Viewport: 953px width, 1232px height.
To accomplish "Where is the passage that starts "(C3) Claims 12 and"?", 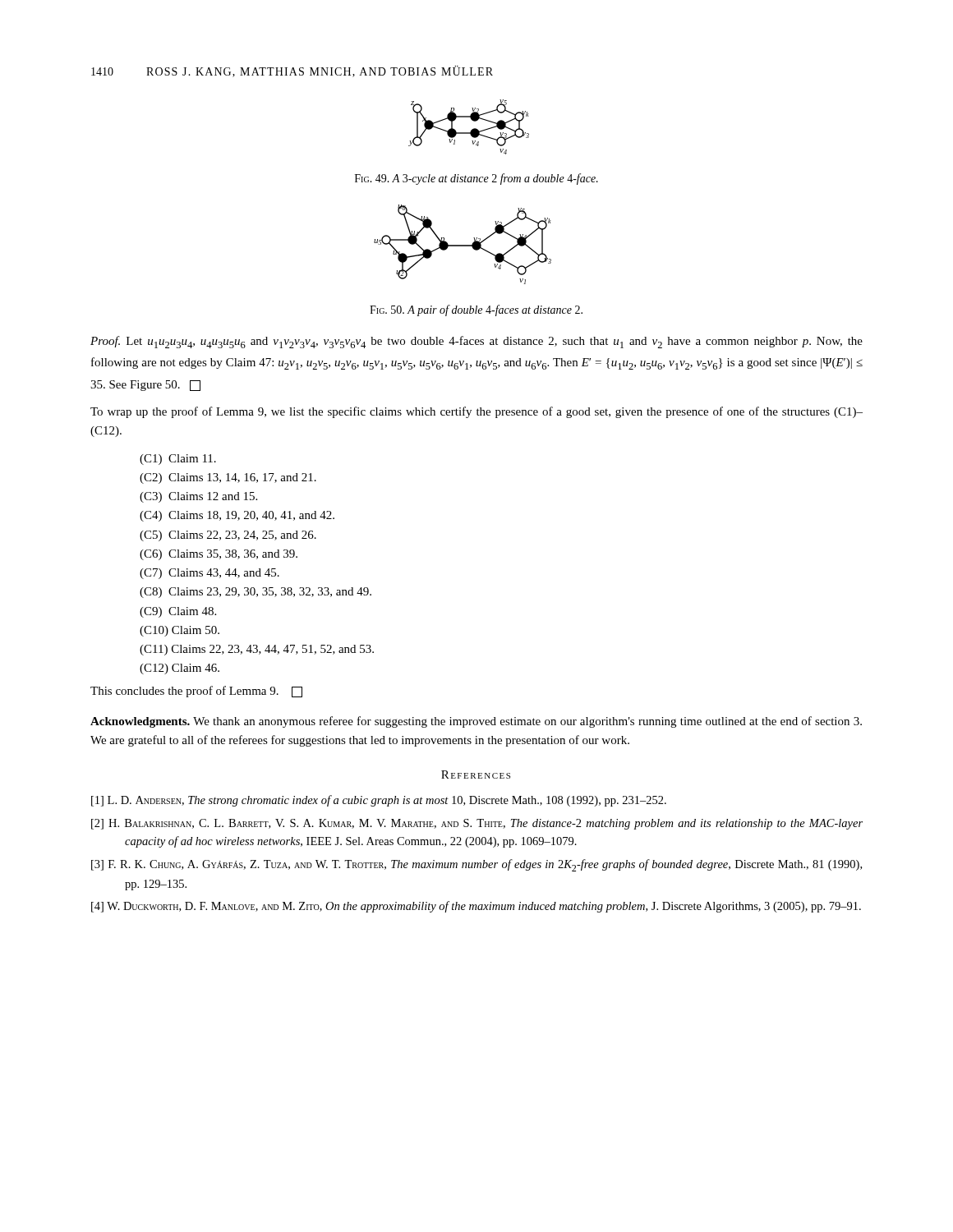I will (199, 496).
